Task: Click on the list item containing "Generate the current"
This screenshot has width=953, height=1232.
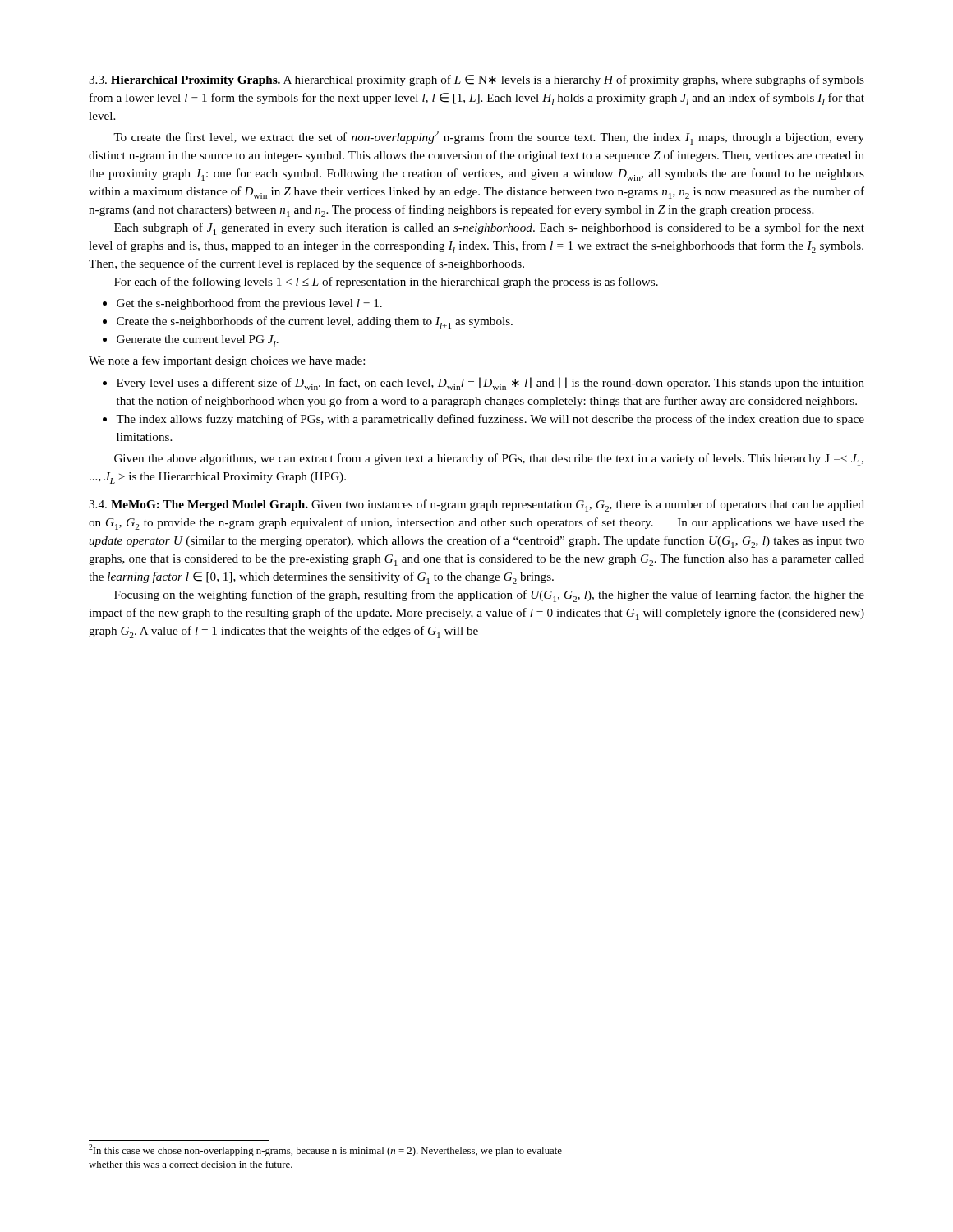Action: 191,341
